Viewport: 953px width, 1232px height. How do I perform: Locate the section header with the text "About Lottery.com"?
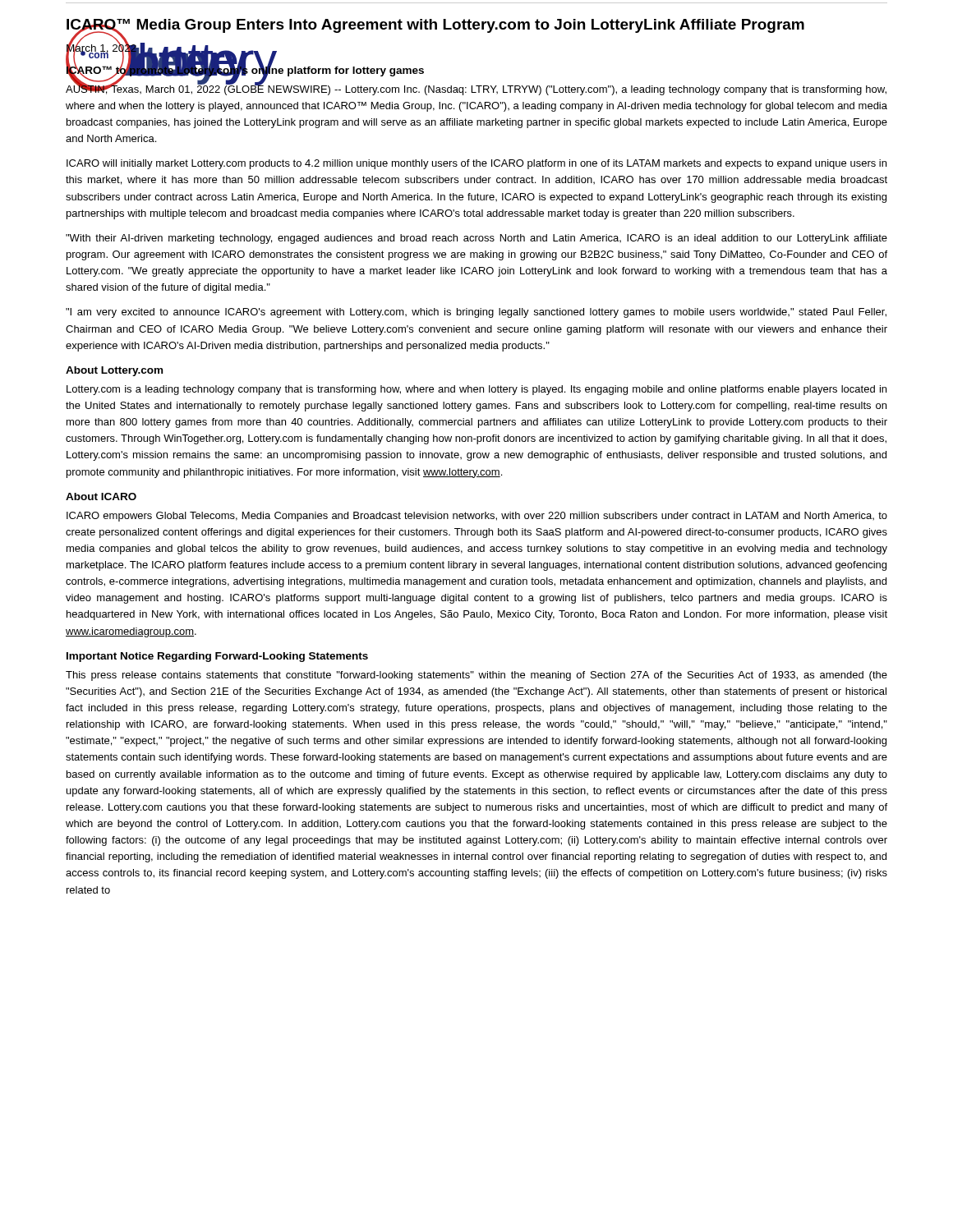point(115,370)
